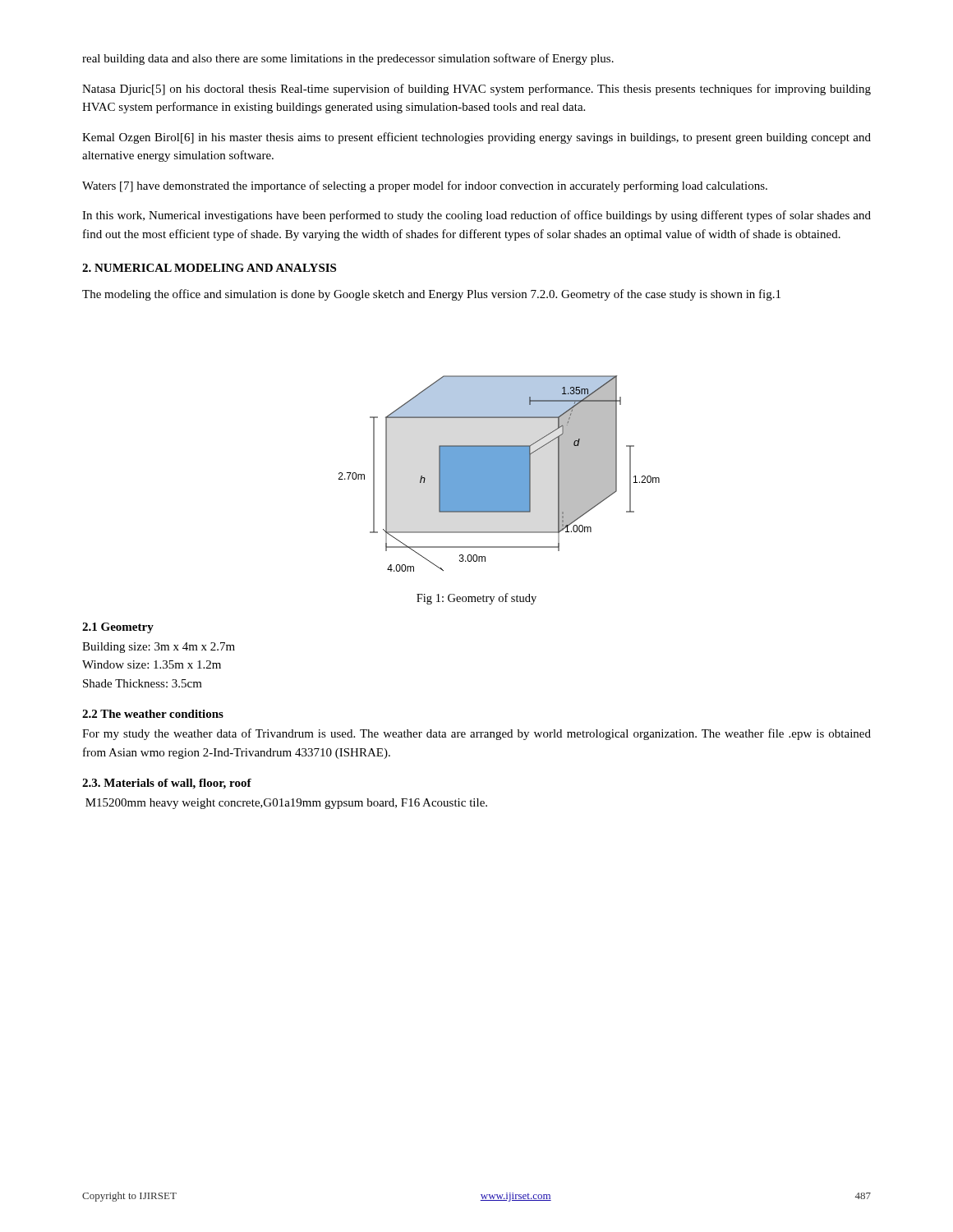This screenshot has height=1232, width=953.
Task: Select the text block starting "2.2 The weather conditions"
Action: 153,714
